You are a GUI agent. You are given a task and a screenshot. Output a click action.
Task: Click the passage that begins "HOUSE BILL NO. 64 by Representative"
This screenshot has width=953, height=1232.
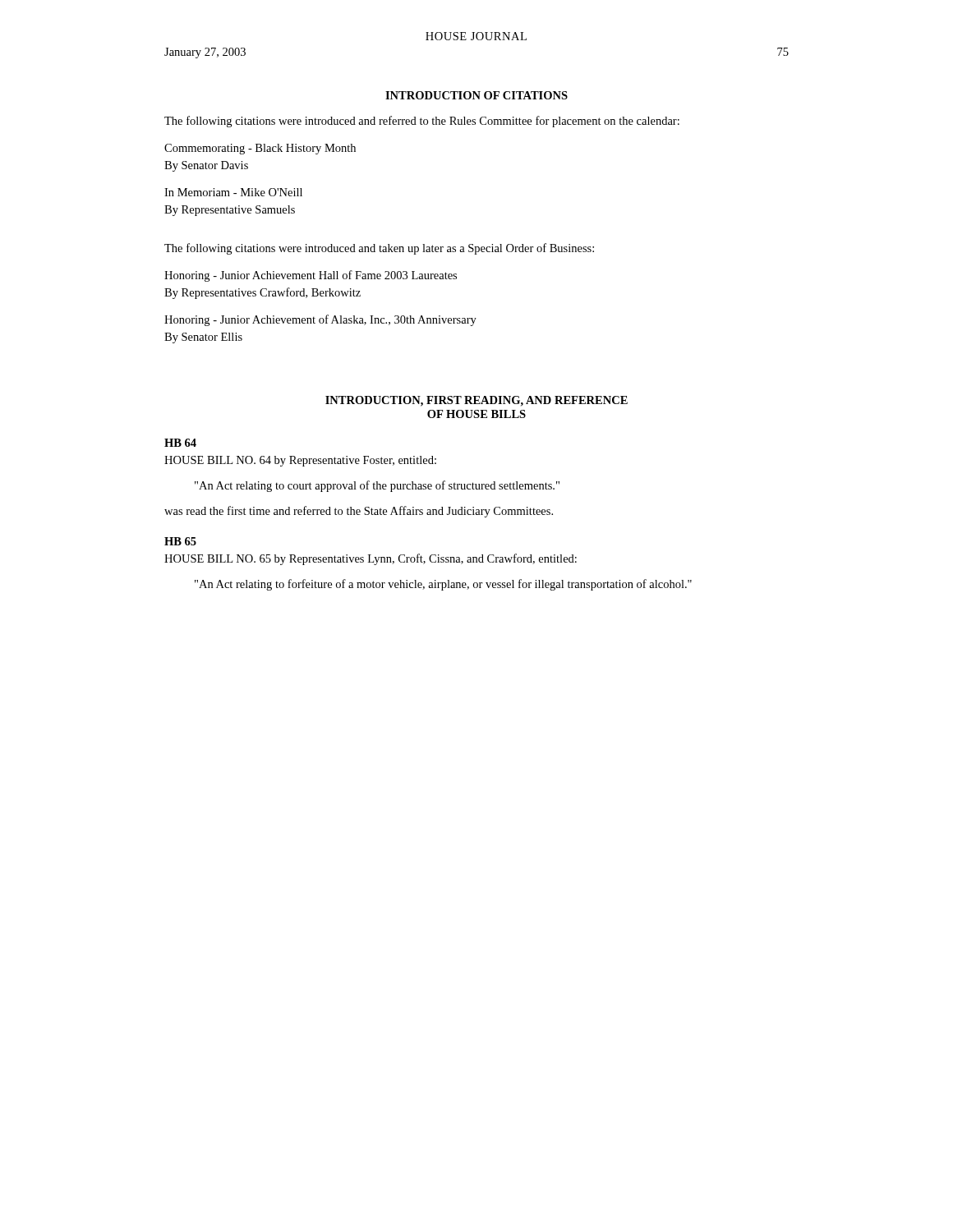point(301,460)
